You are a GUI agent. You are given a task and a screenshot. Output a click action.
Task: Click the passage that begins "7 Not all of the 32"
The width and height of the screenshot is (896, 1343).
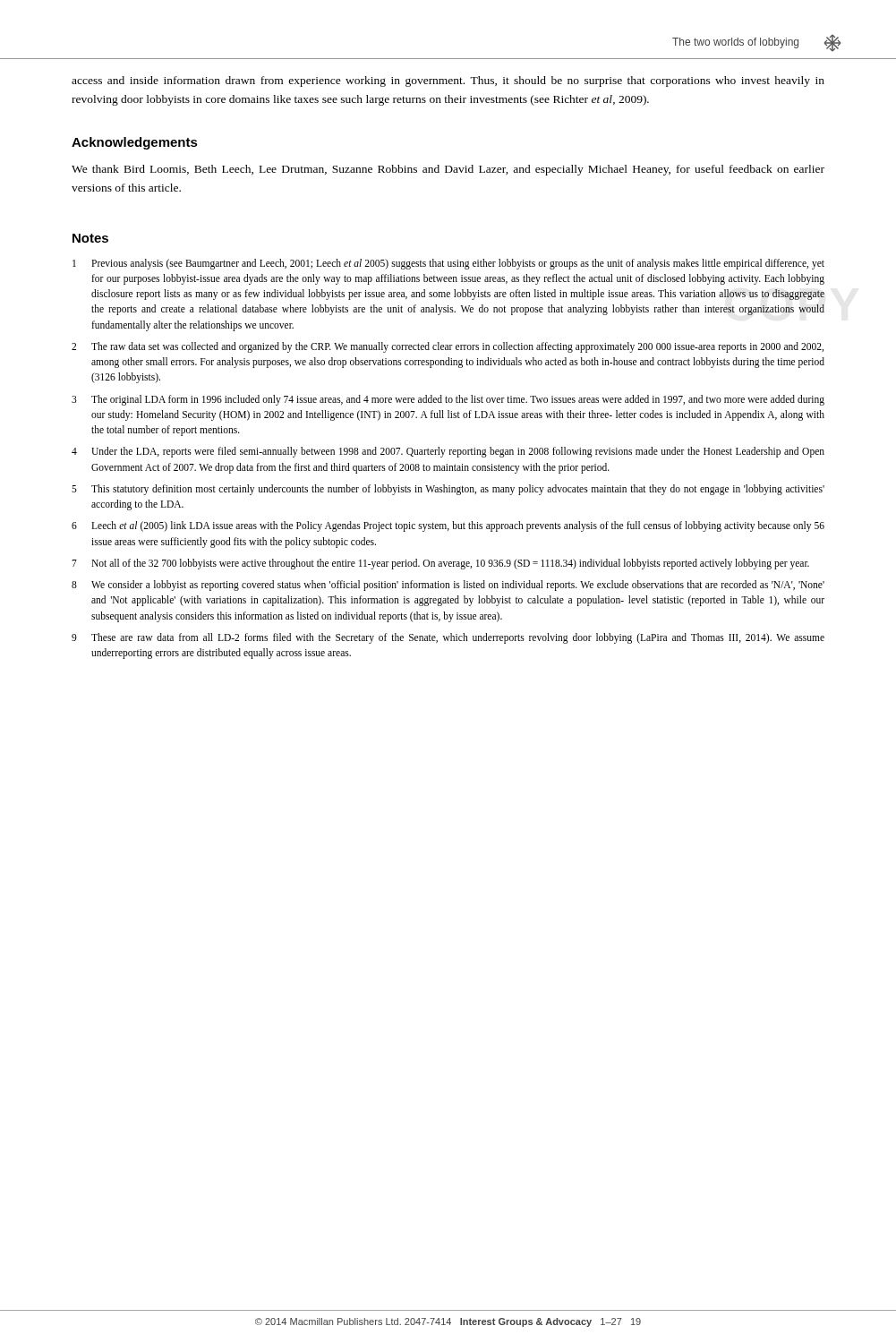point(441,564)
